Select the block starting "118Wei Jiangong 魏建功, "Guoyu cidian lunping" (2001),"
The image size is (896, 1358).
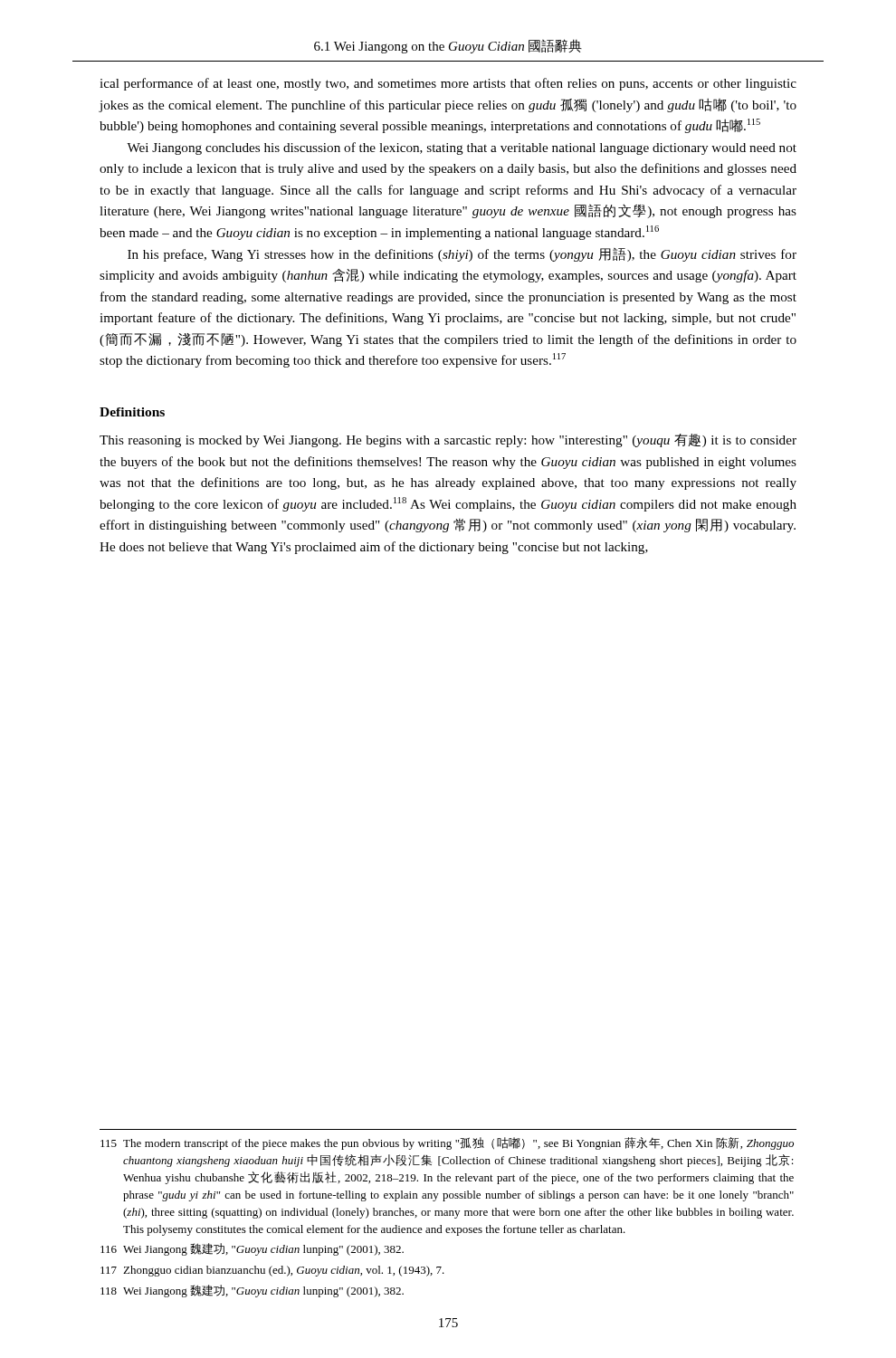[x=252, y=1291]
